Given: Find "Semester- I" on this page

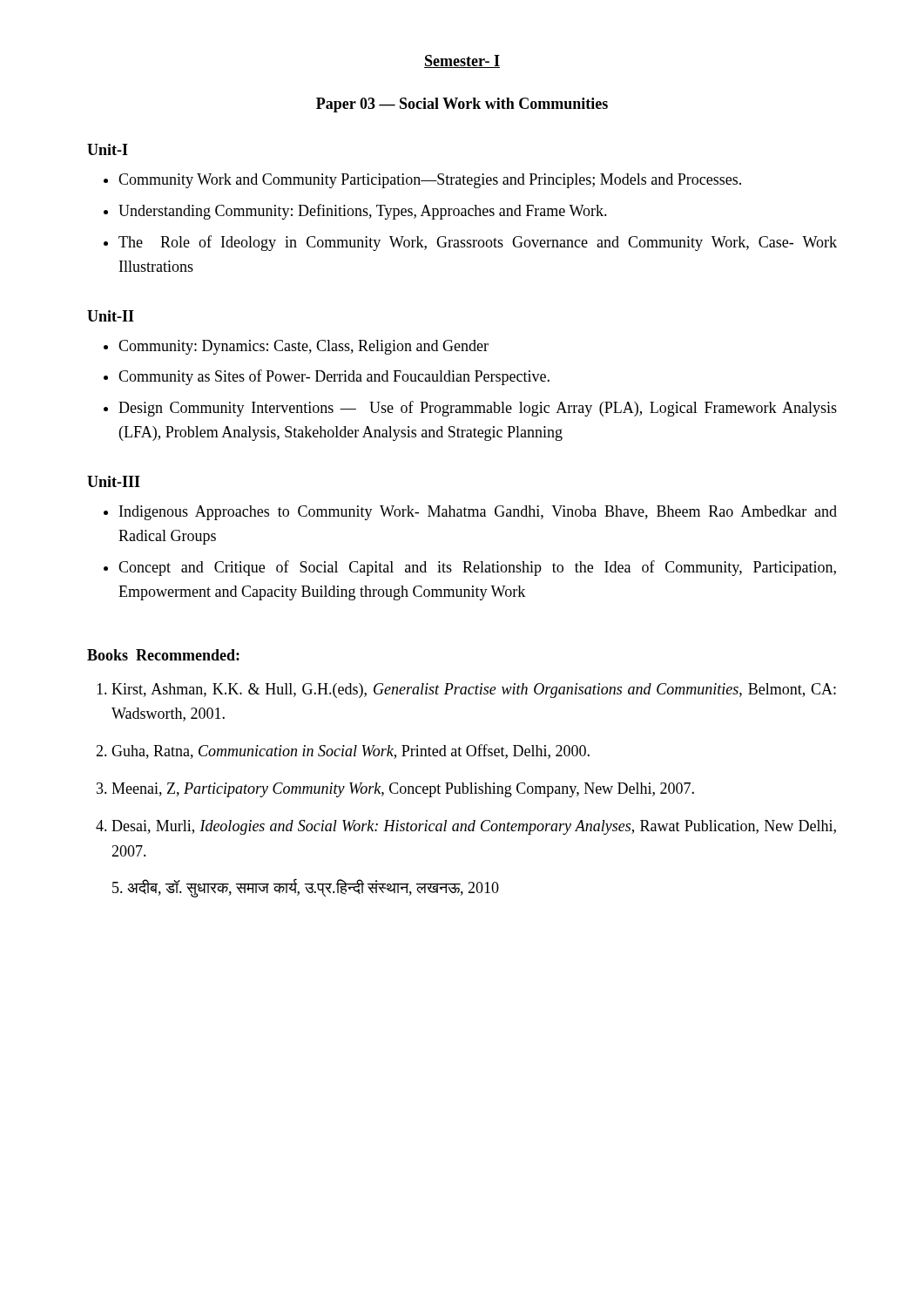Looking at the screenshot, I should coord(462,61).
